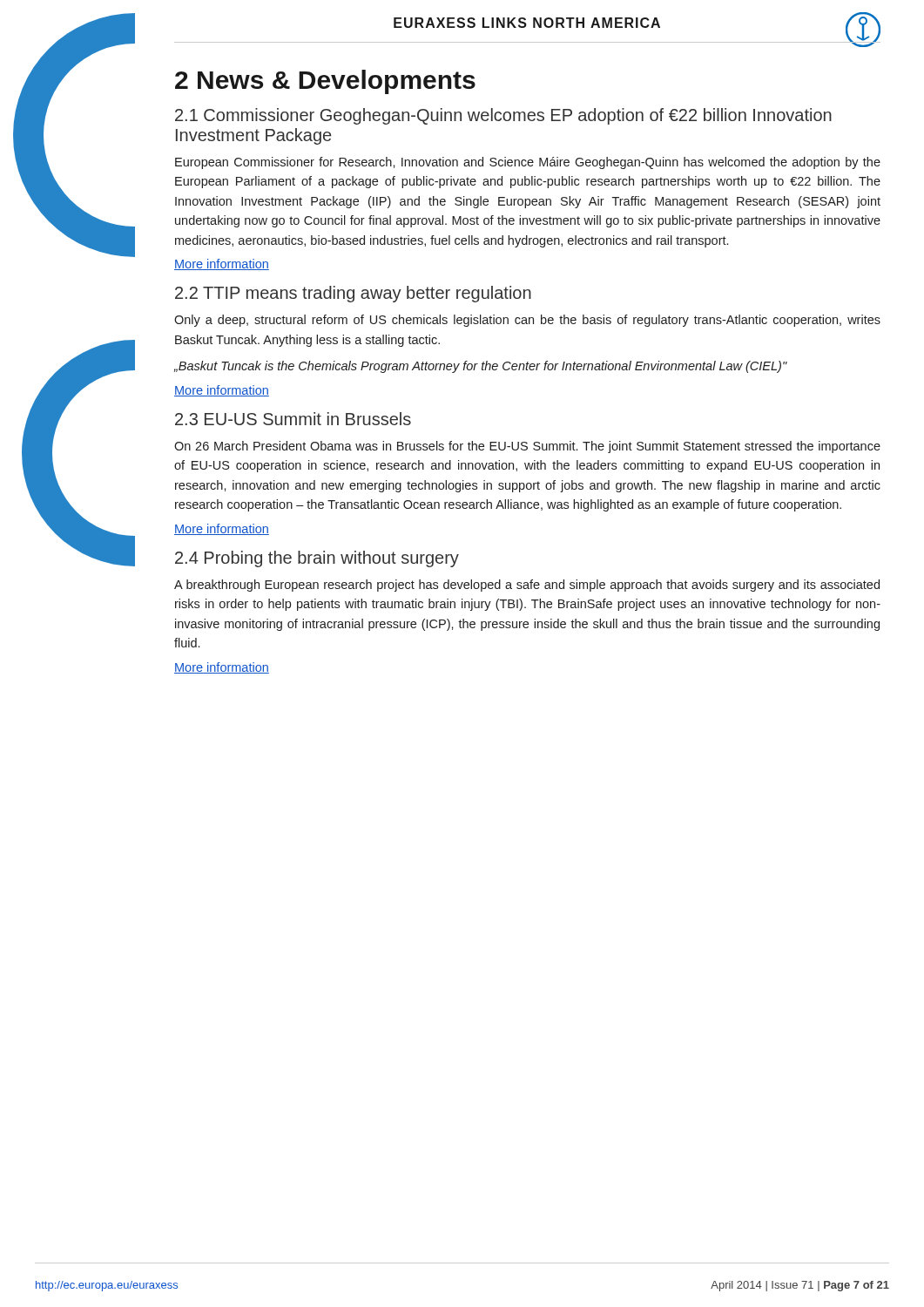Find the title that says "2 News & Developments"
This screenshot has width=924, height=1307.
point(325,80)
